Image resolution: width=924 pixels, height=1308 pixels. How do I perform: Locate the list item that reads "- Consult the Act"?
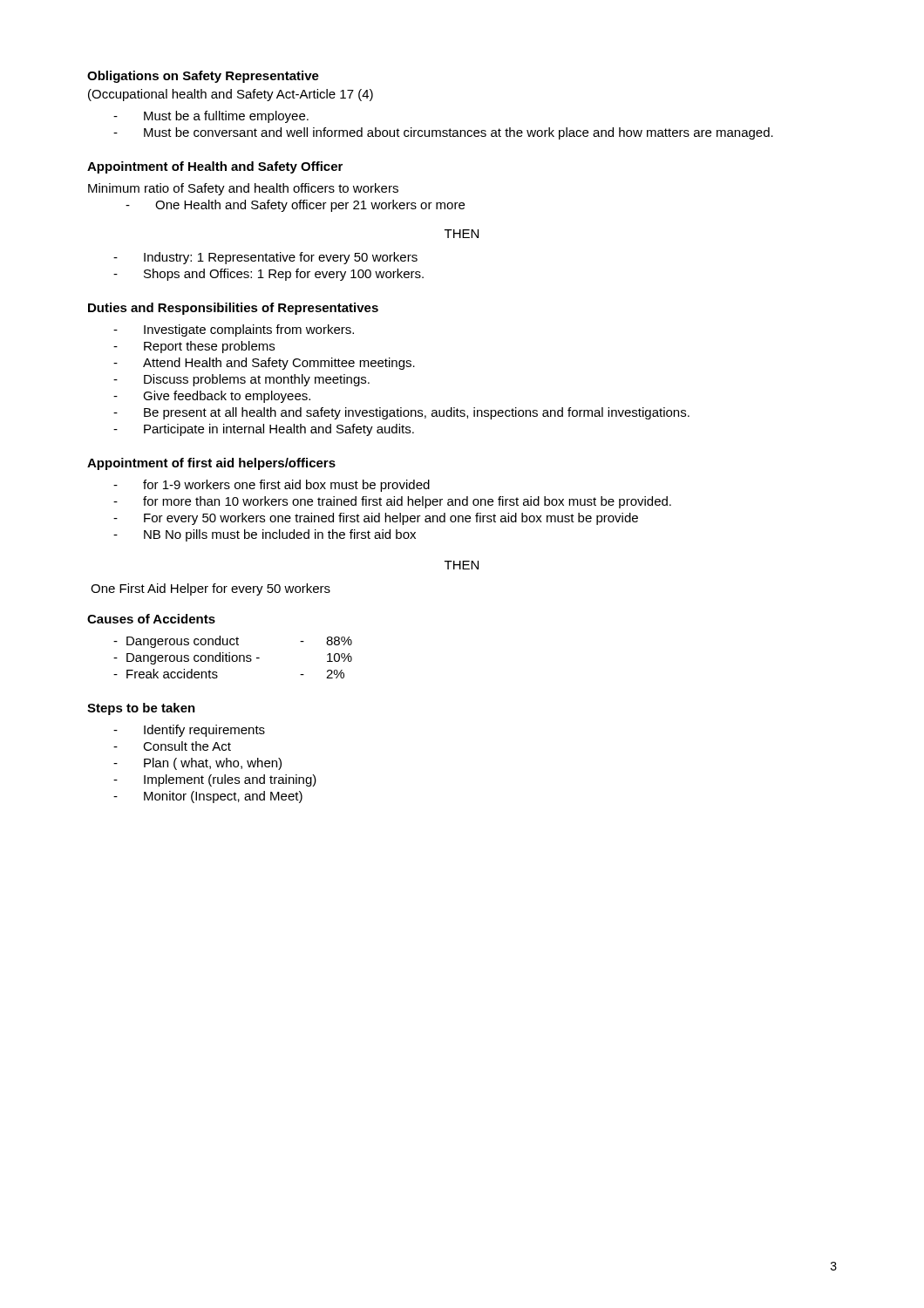click(x=172, y=746)
